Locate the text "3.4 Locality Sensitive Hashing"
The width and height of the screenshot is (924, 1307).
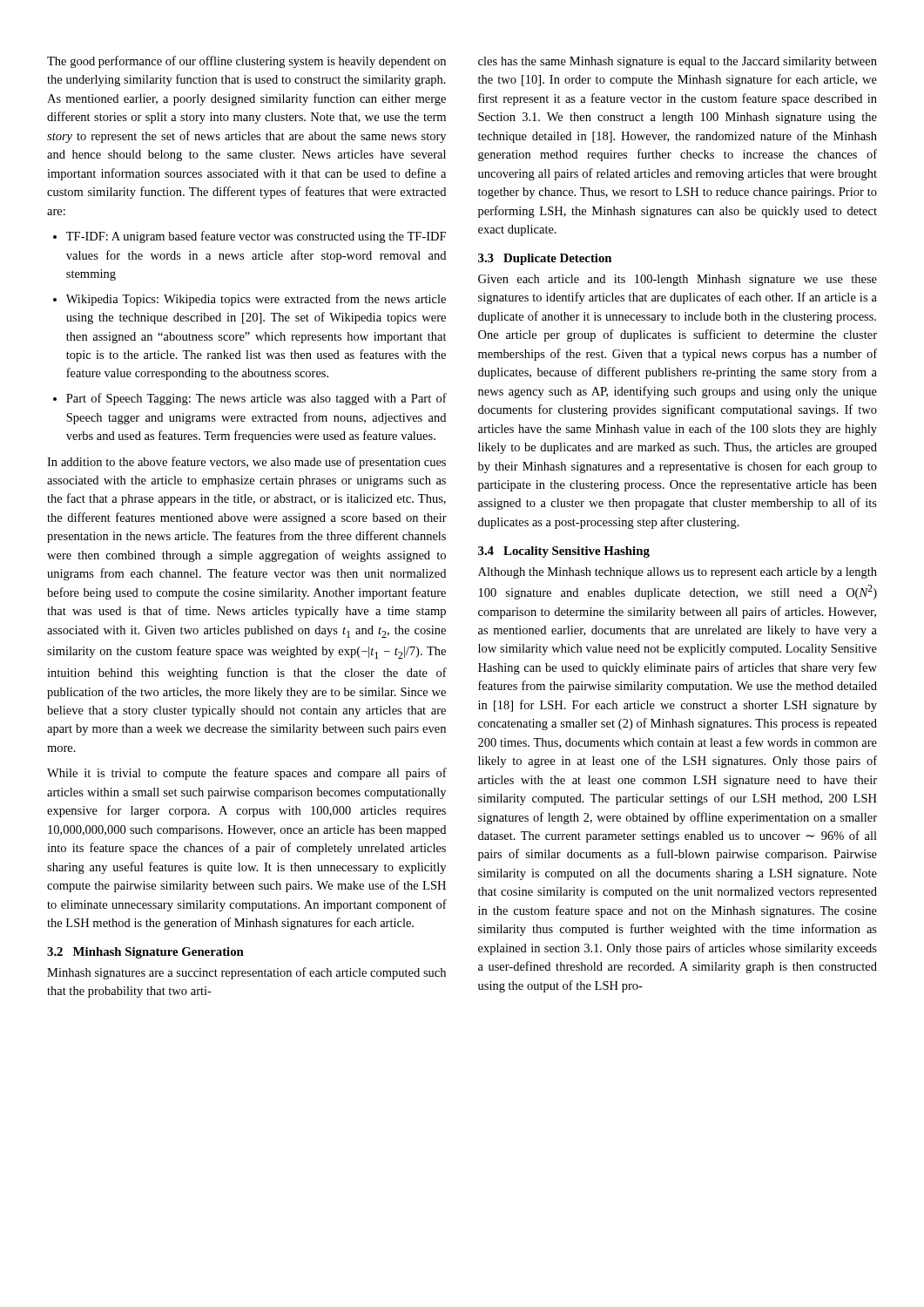(x=564, y=552)
